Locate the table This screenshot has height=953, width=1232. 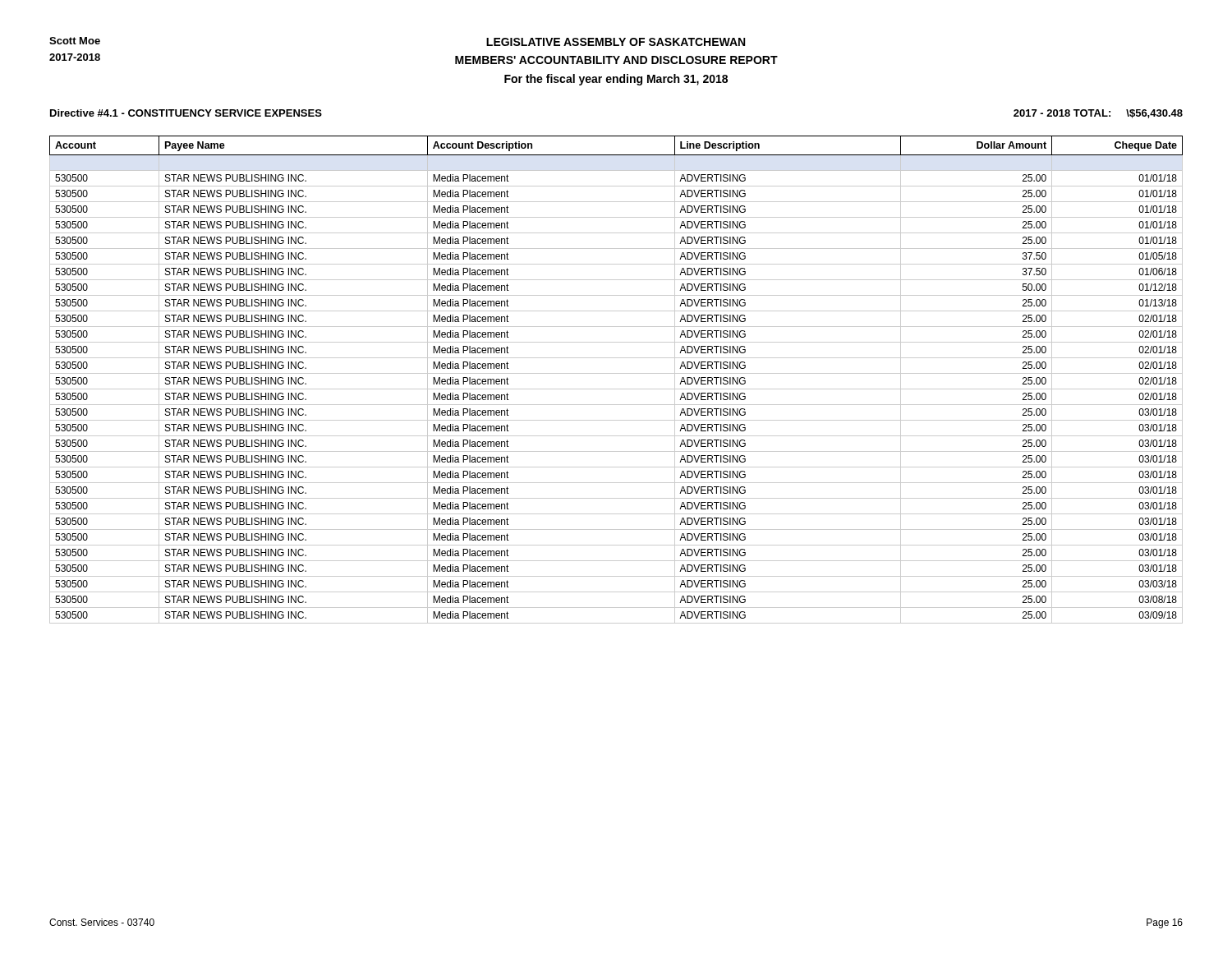pyautogui.click(x=616, y=380)
